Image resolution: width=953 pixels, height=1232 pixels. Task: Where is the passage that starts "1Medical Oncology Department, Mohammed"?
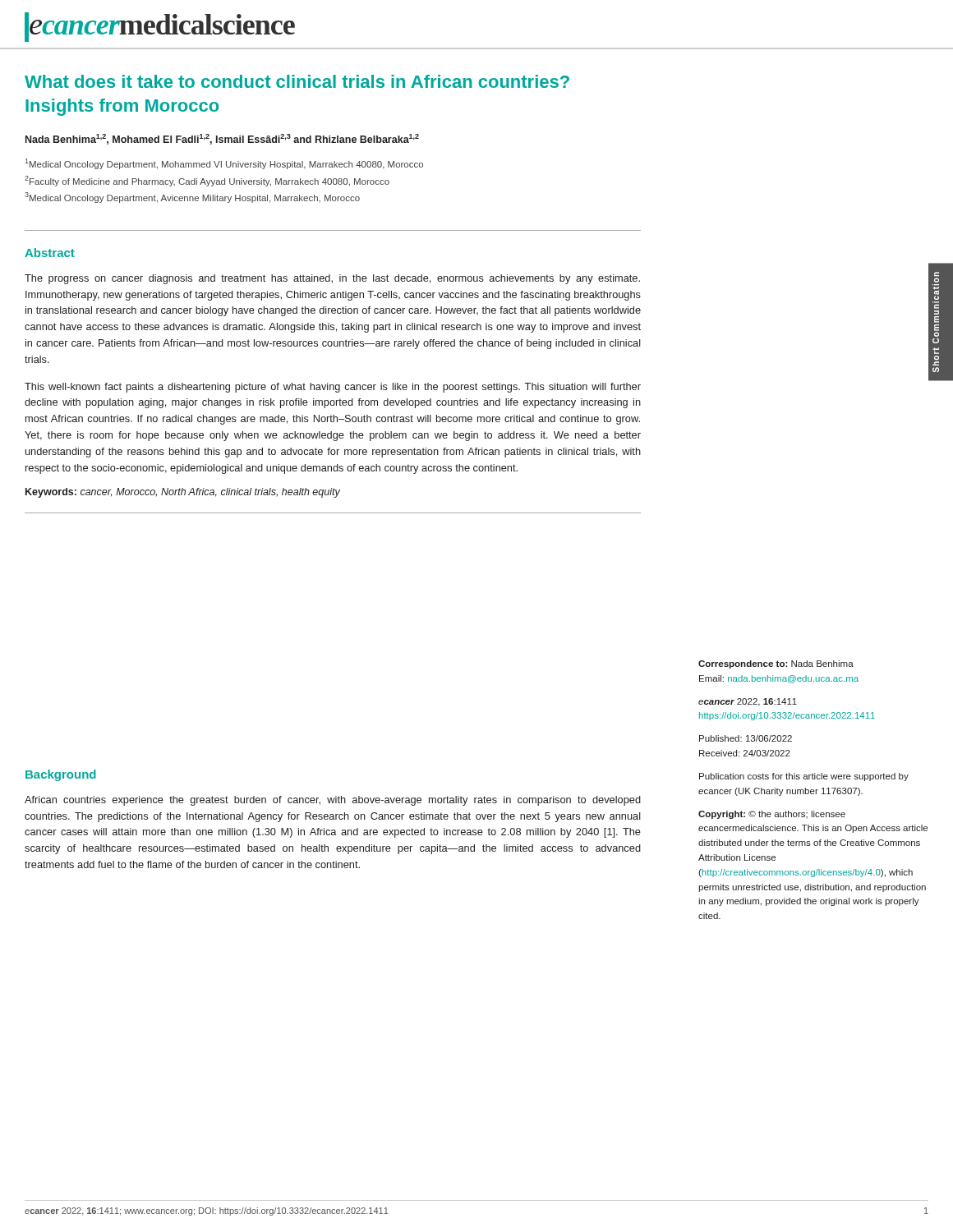point(333,180)
